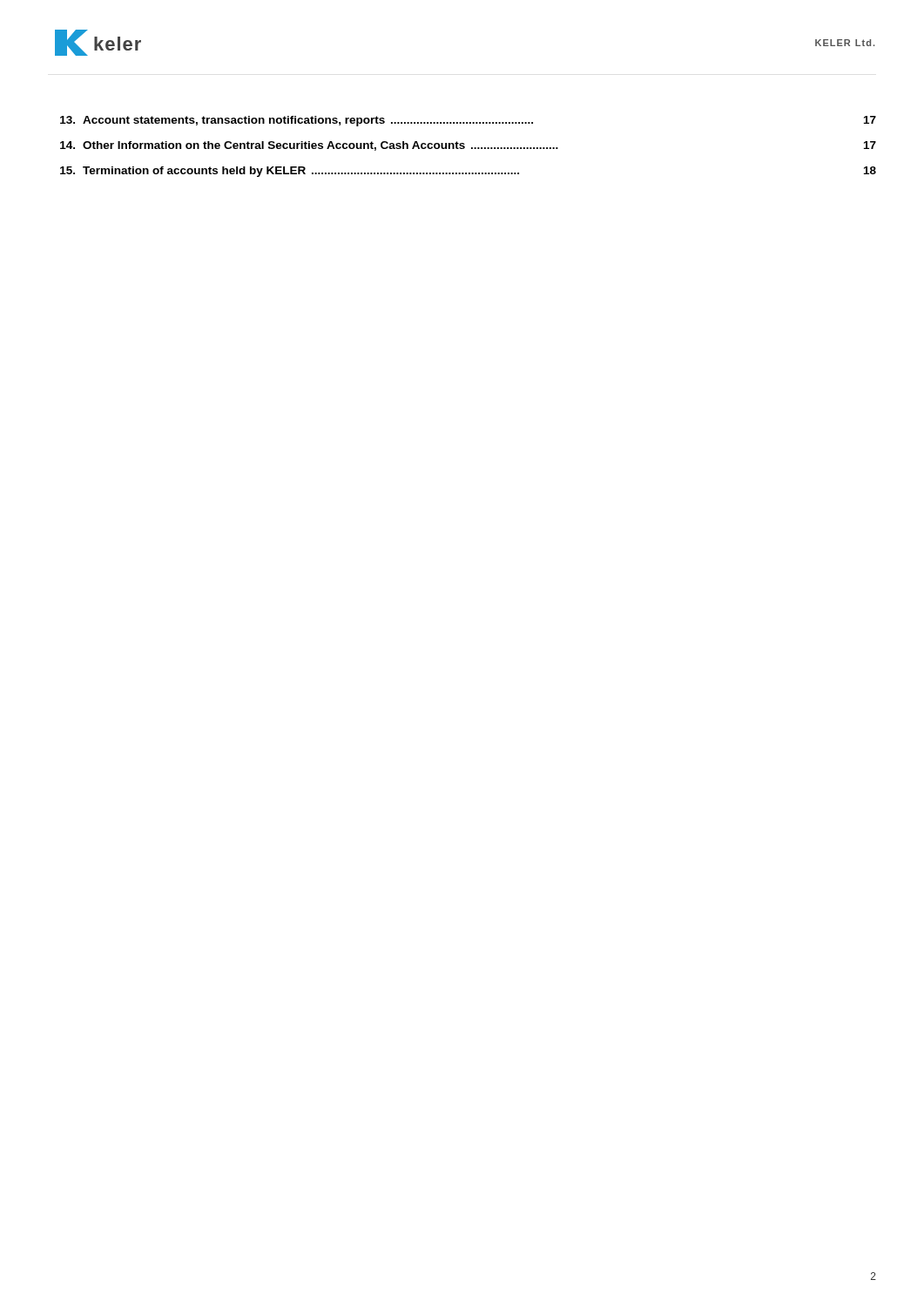The image size is (924, 1307).
Task: Select the text starting "15. Termination of accounts"
Action: [x=462, y=170]
